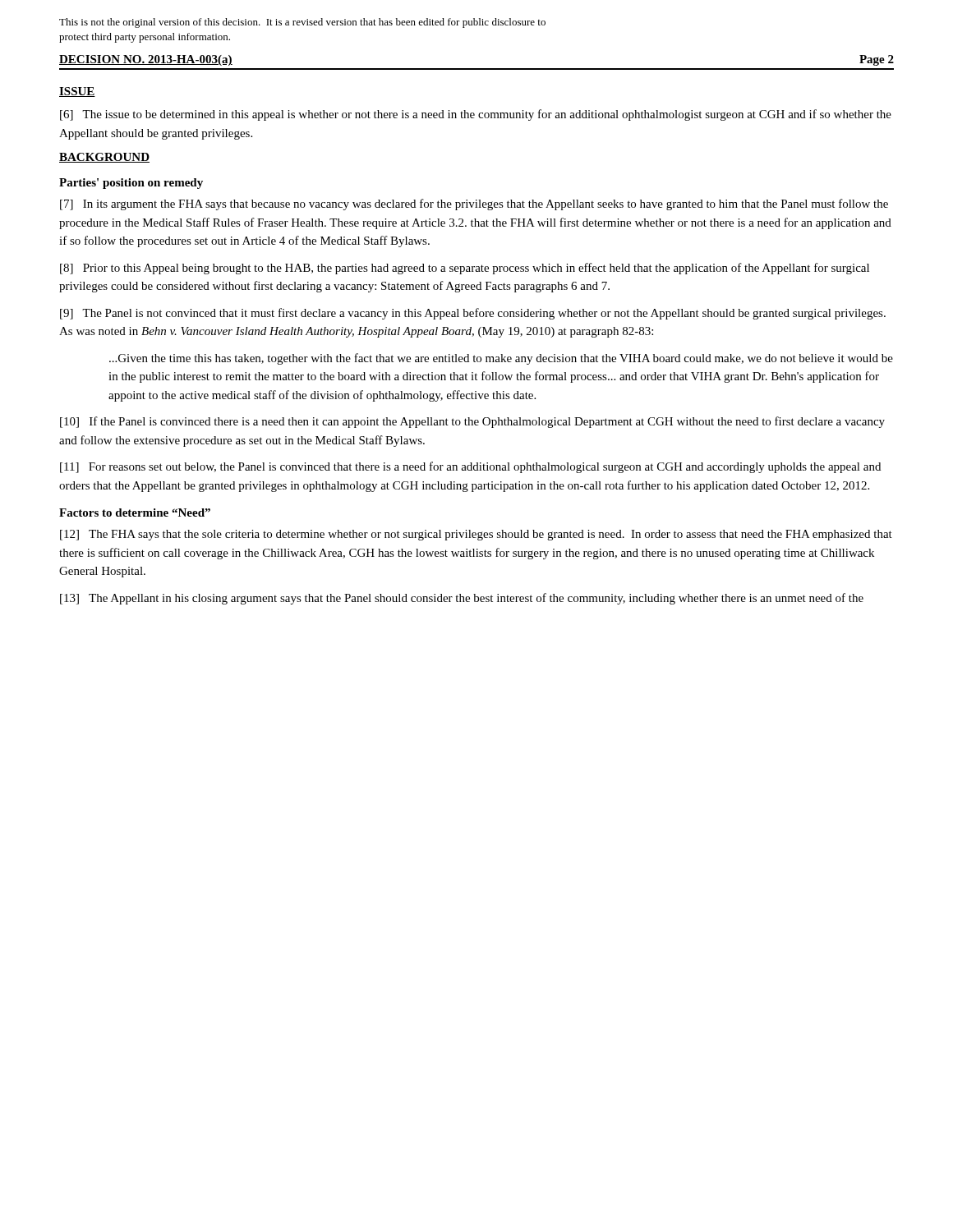Point to the block beginning "[11] For reasons set out below,"
Viewport: 953px width, 1232px height.
click(x=470, y=476)
